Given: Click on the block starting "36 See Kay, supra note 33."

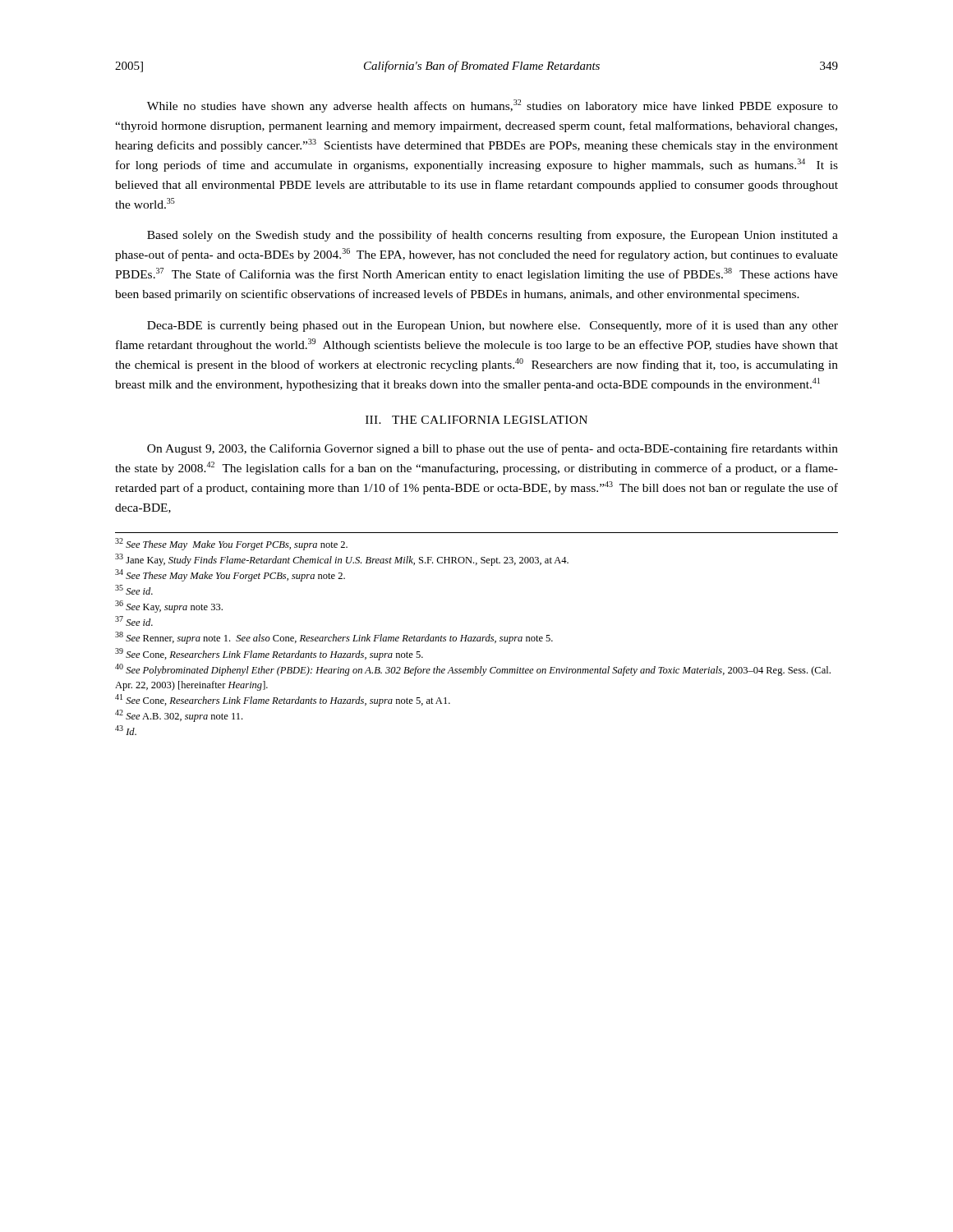Looking at the screenshot, I should tap(169, 606).
